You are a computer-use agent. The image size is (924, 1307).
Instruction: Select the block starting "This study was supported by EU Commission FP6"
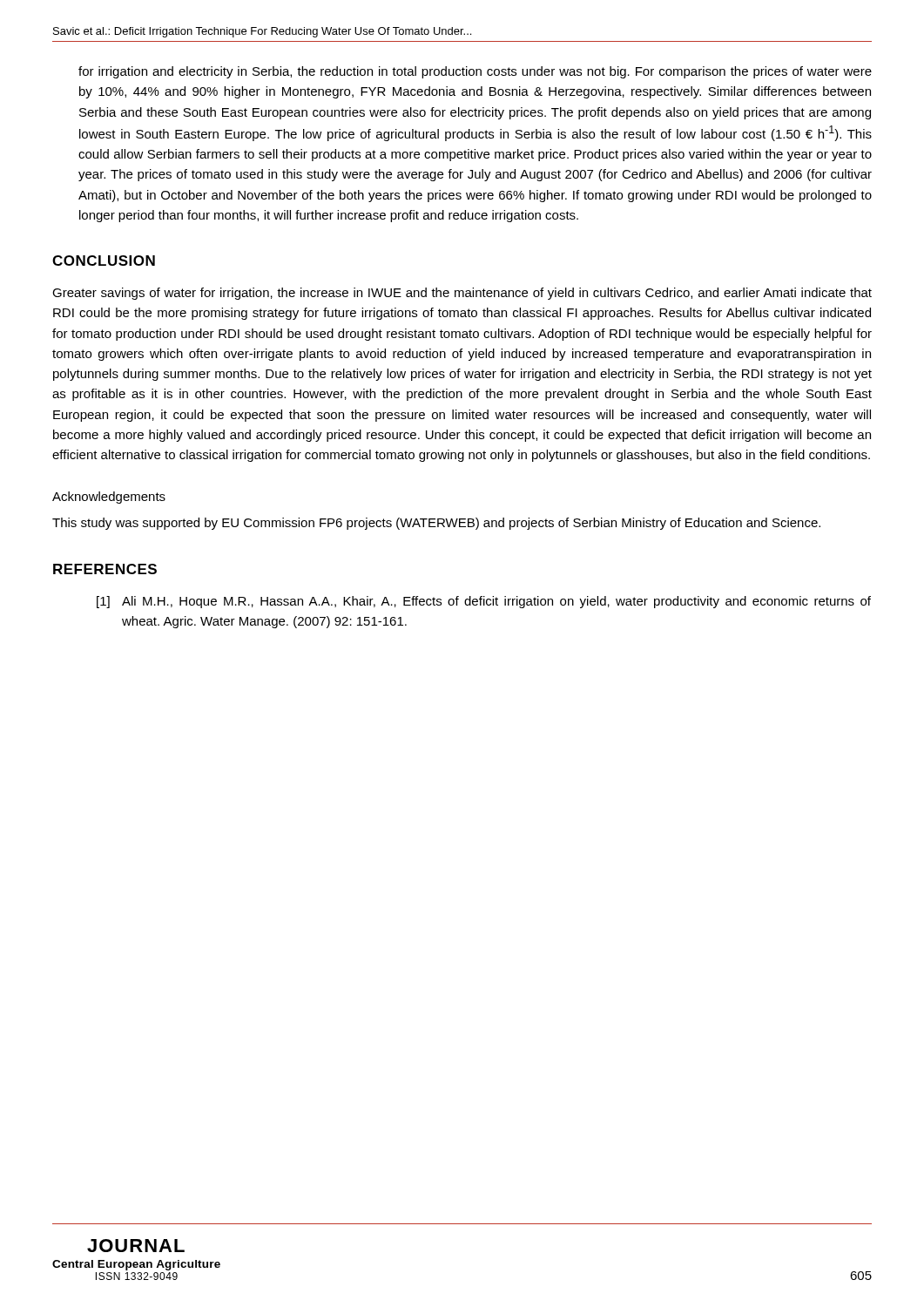[x=437, y=523]
